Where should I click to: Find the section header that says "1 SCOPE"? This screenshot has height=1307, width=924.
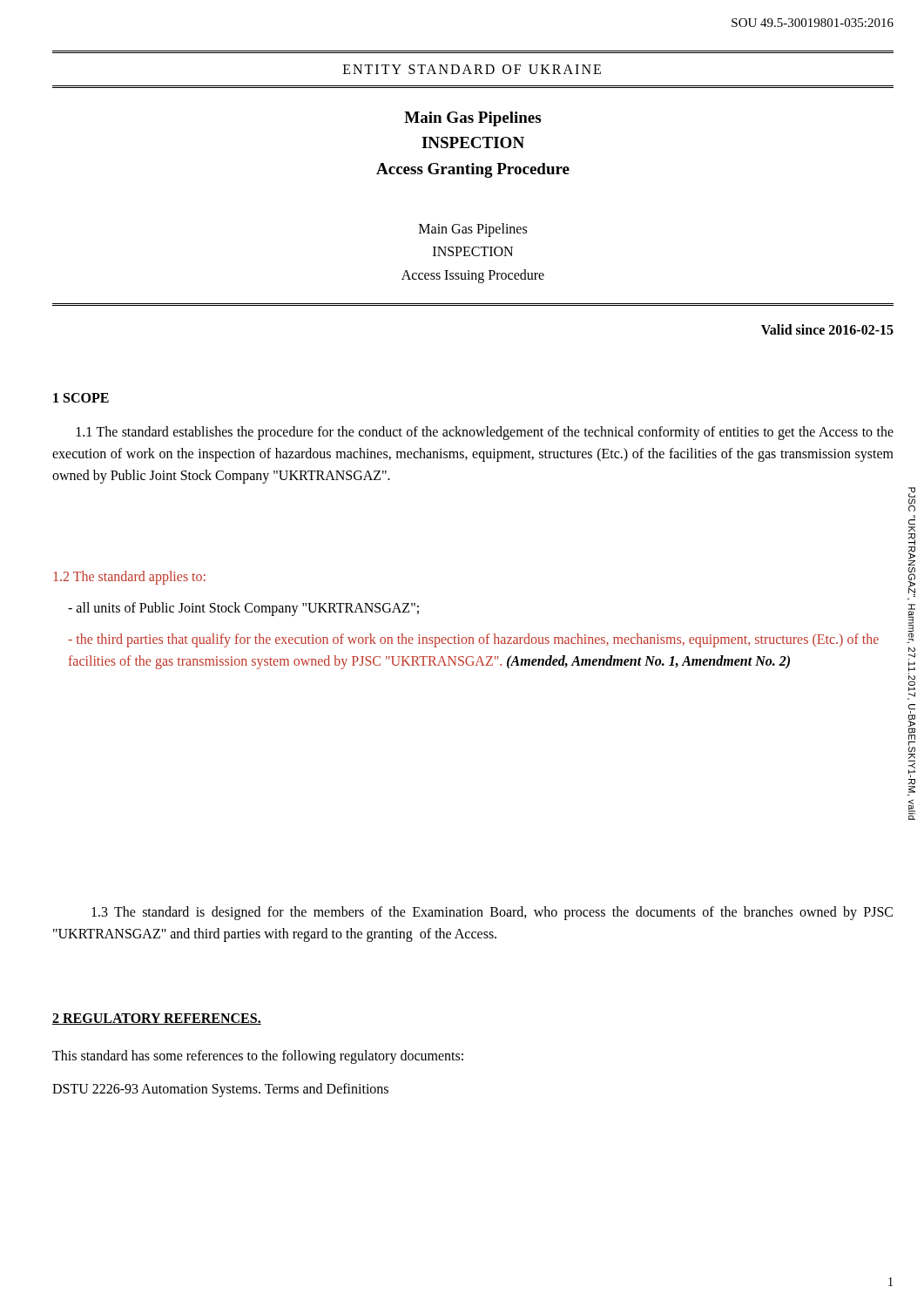(81, 398)
